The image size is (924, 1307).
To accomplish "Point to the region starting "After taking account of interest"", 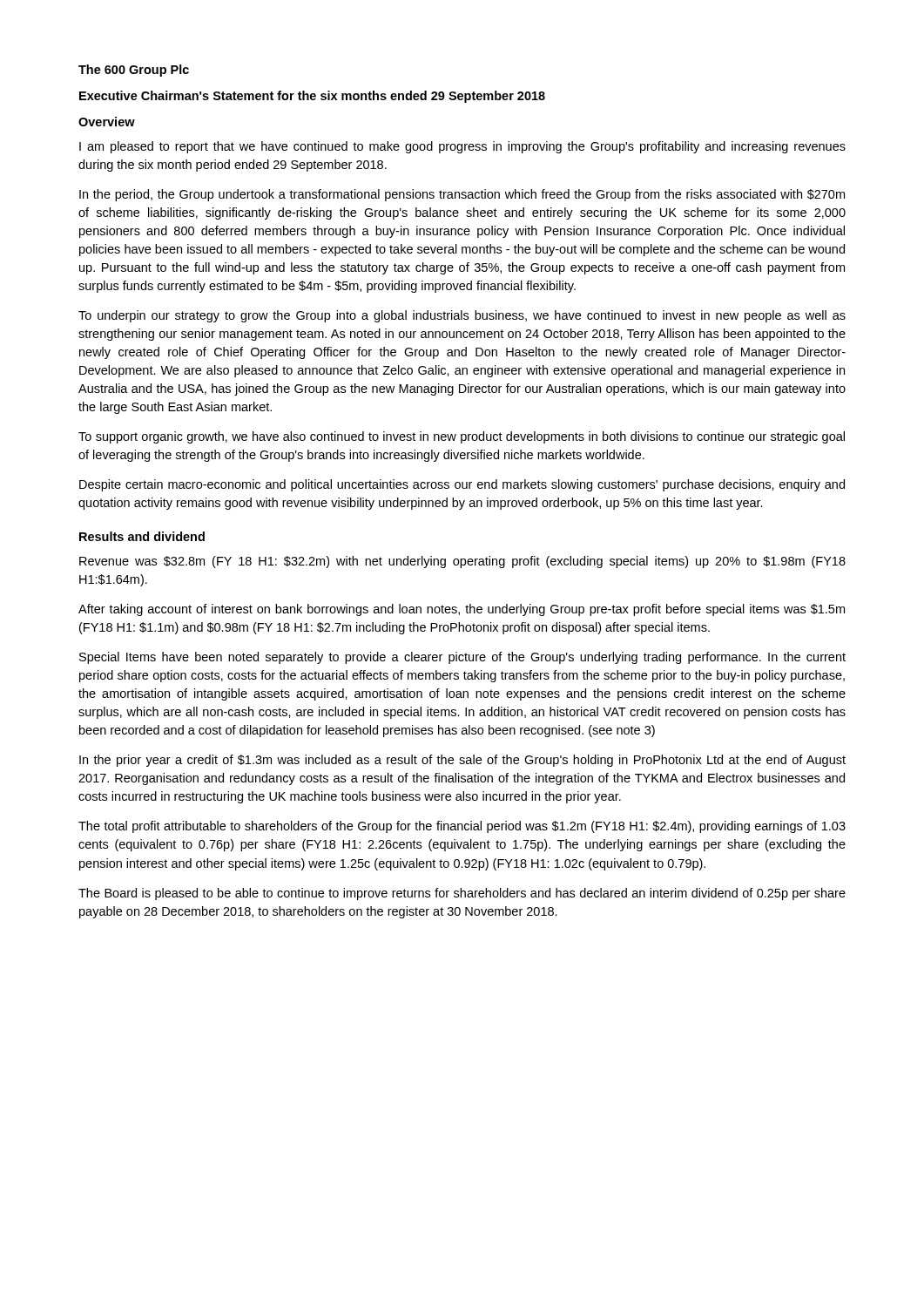I will 462,619.
